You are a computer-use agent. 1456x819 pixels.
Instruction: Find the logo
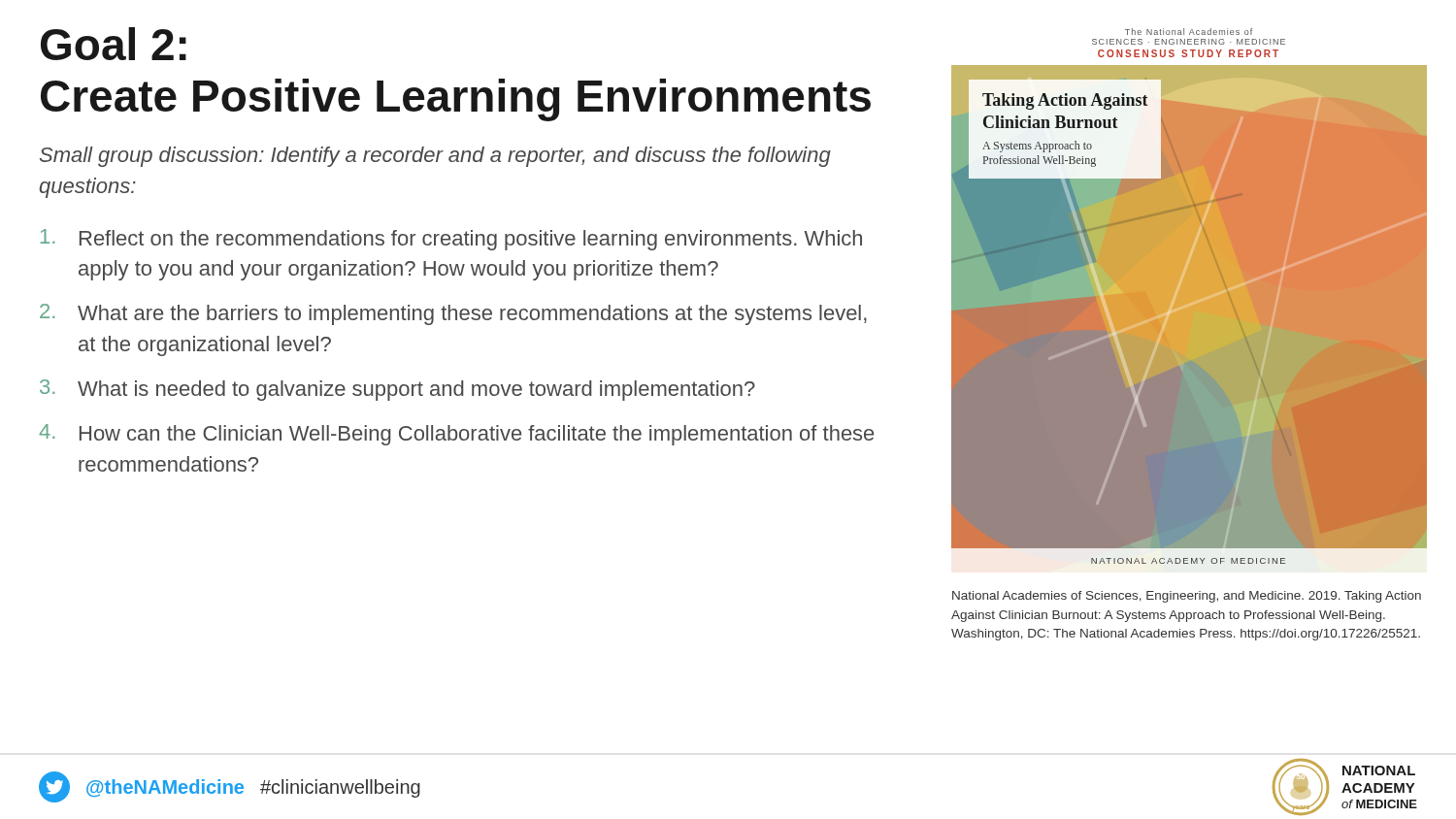[x=1344, y=787]
